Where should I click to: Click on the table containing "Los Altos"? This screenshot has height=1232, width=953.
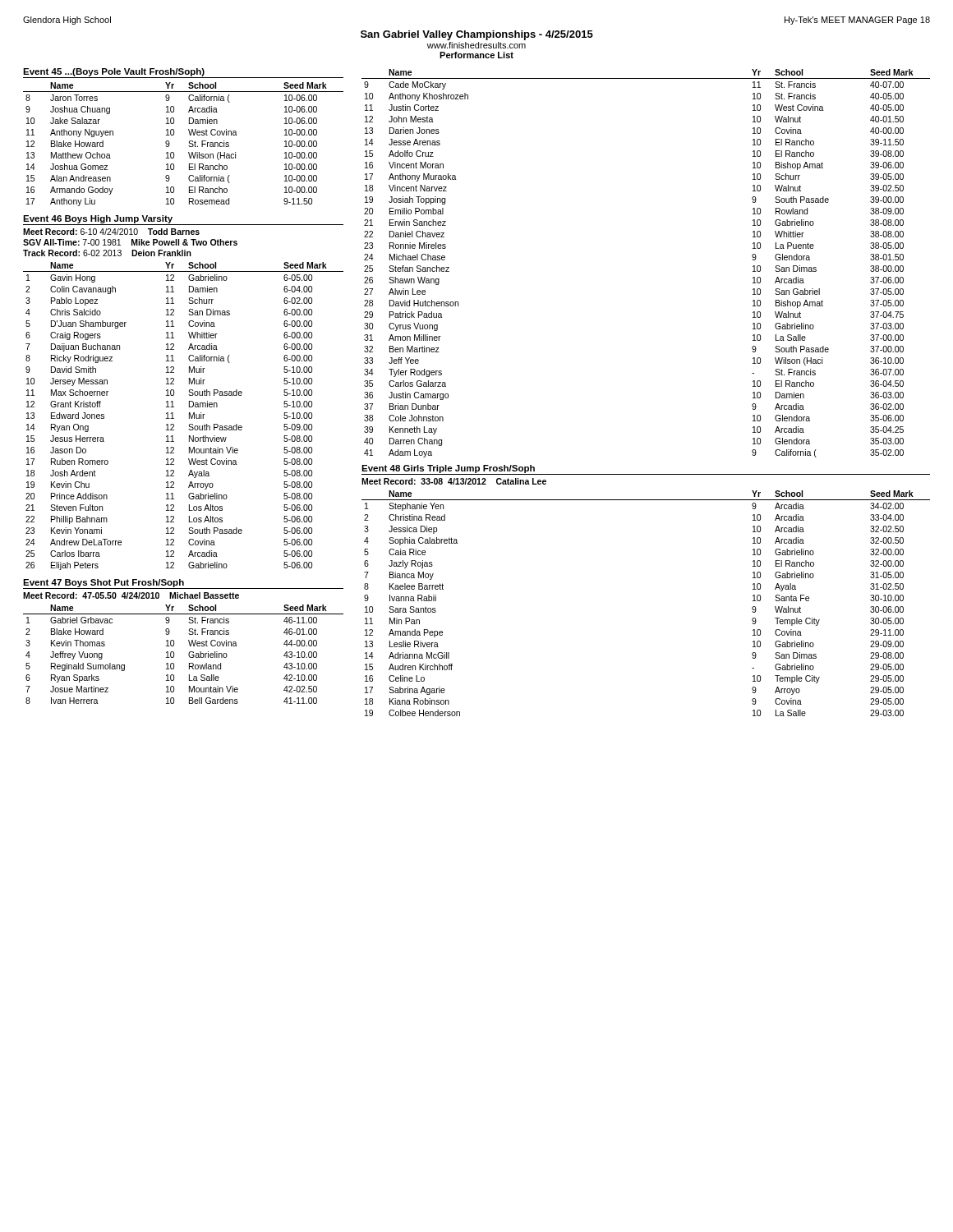click(183, 415)
